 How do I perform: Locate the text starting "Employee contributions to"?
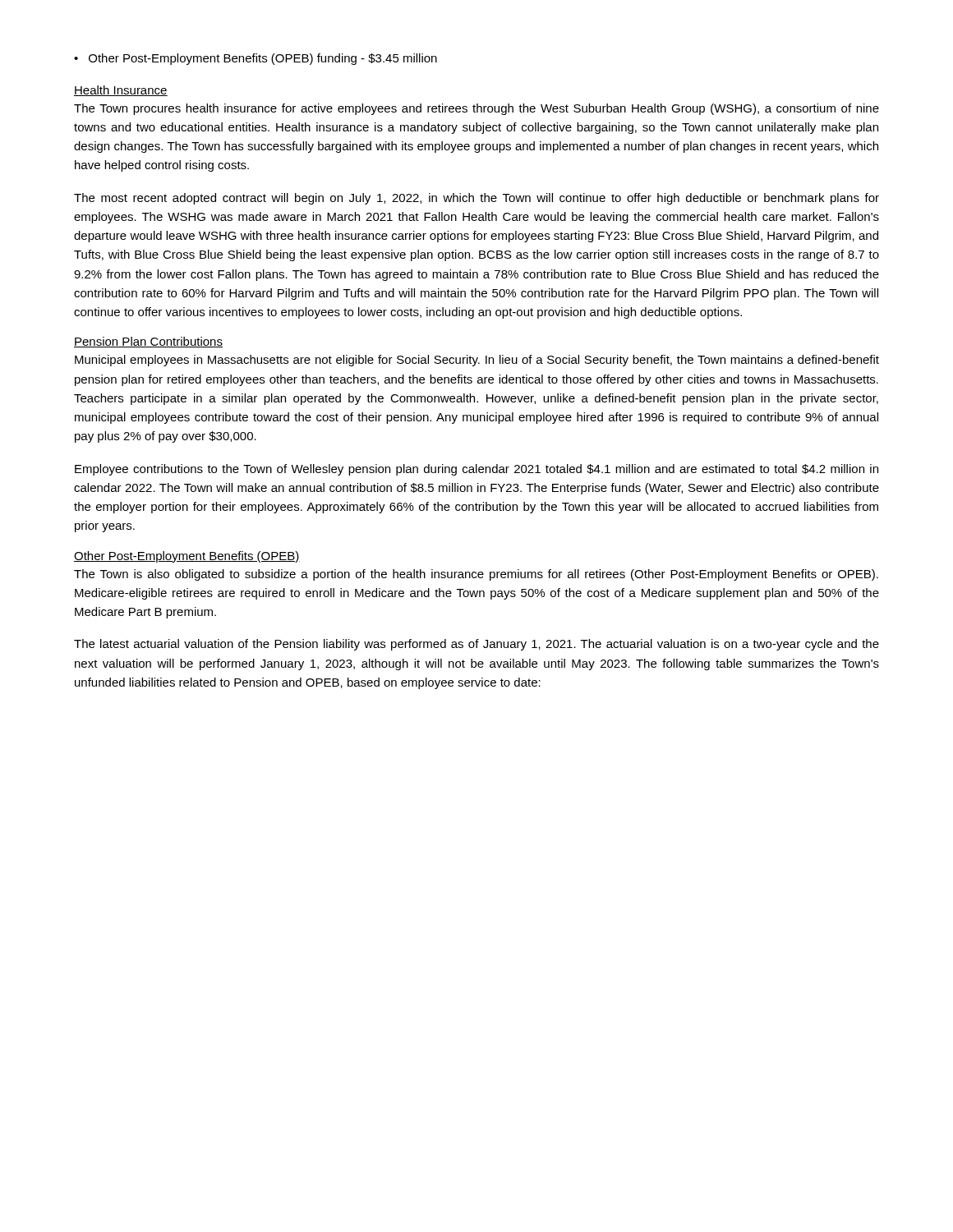(476, 497)
